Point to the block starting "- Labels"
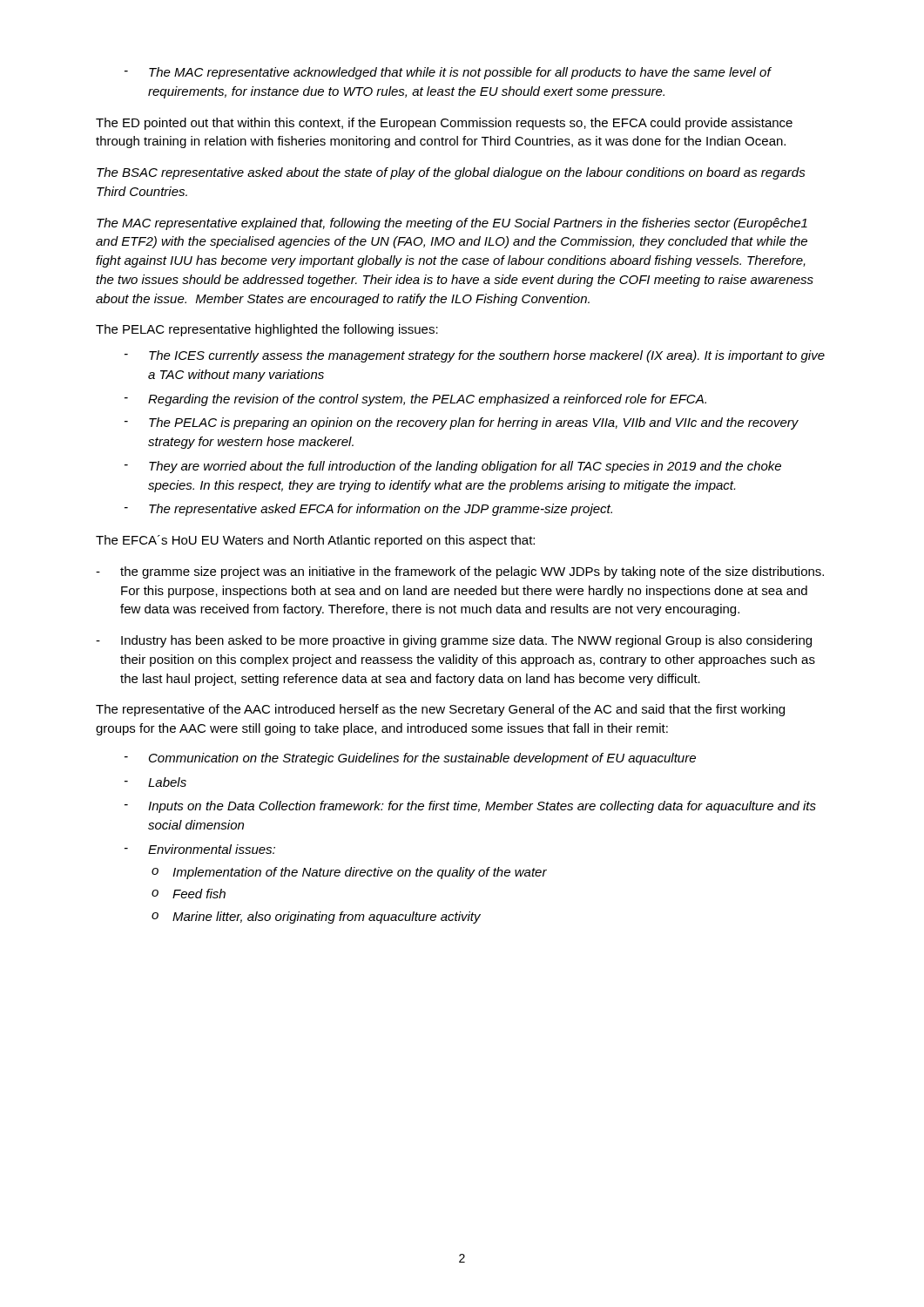Screen dimensions: 1307x924 (x=155, y=782)
